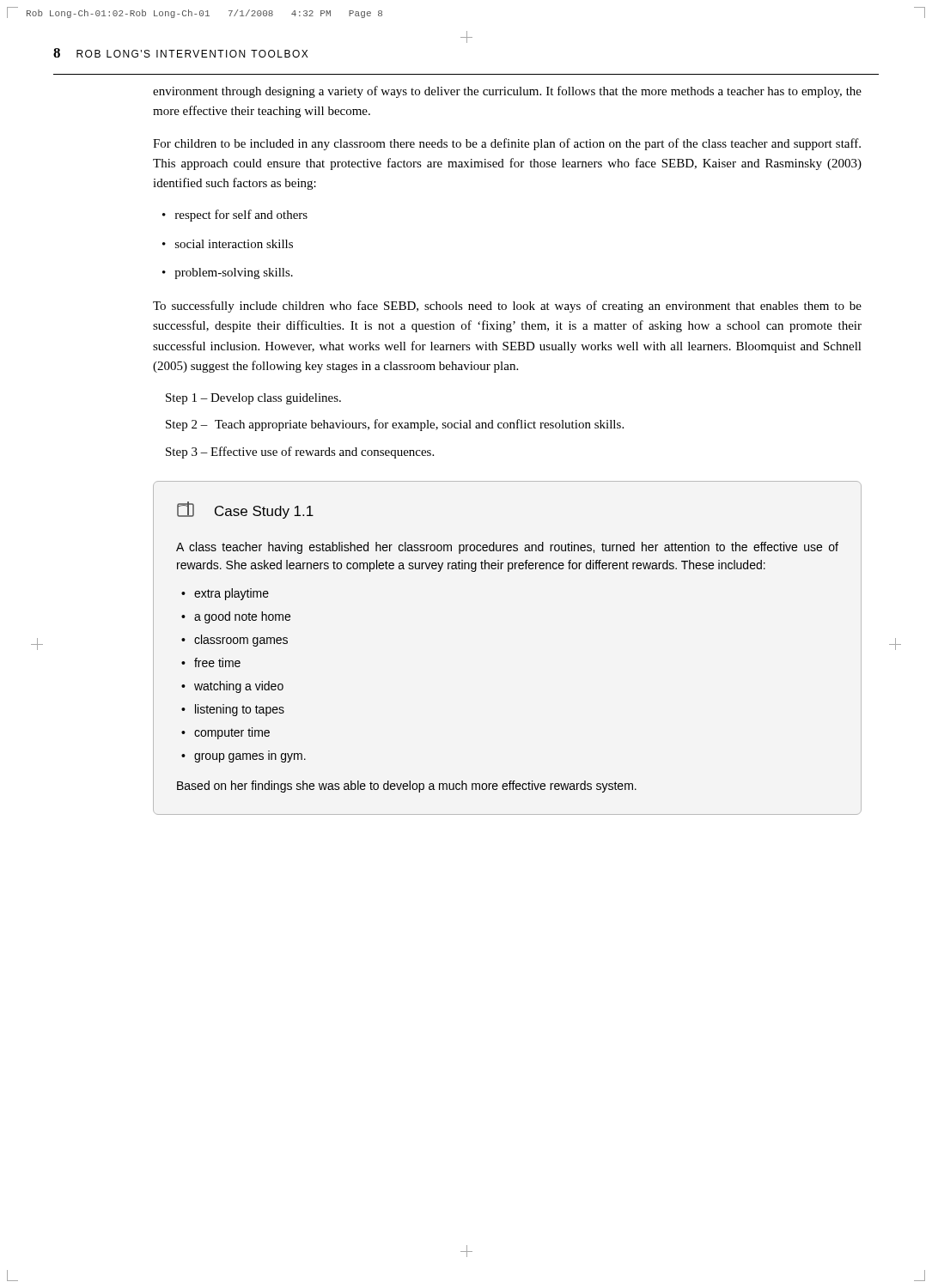932x1288 pixels.
Task: Locate the text "Step 1 – Develop class guidelines."
Action: pyautogui.click(x=253, y=398)
